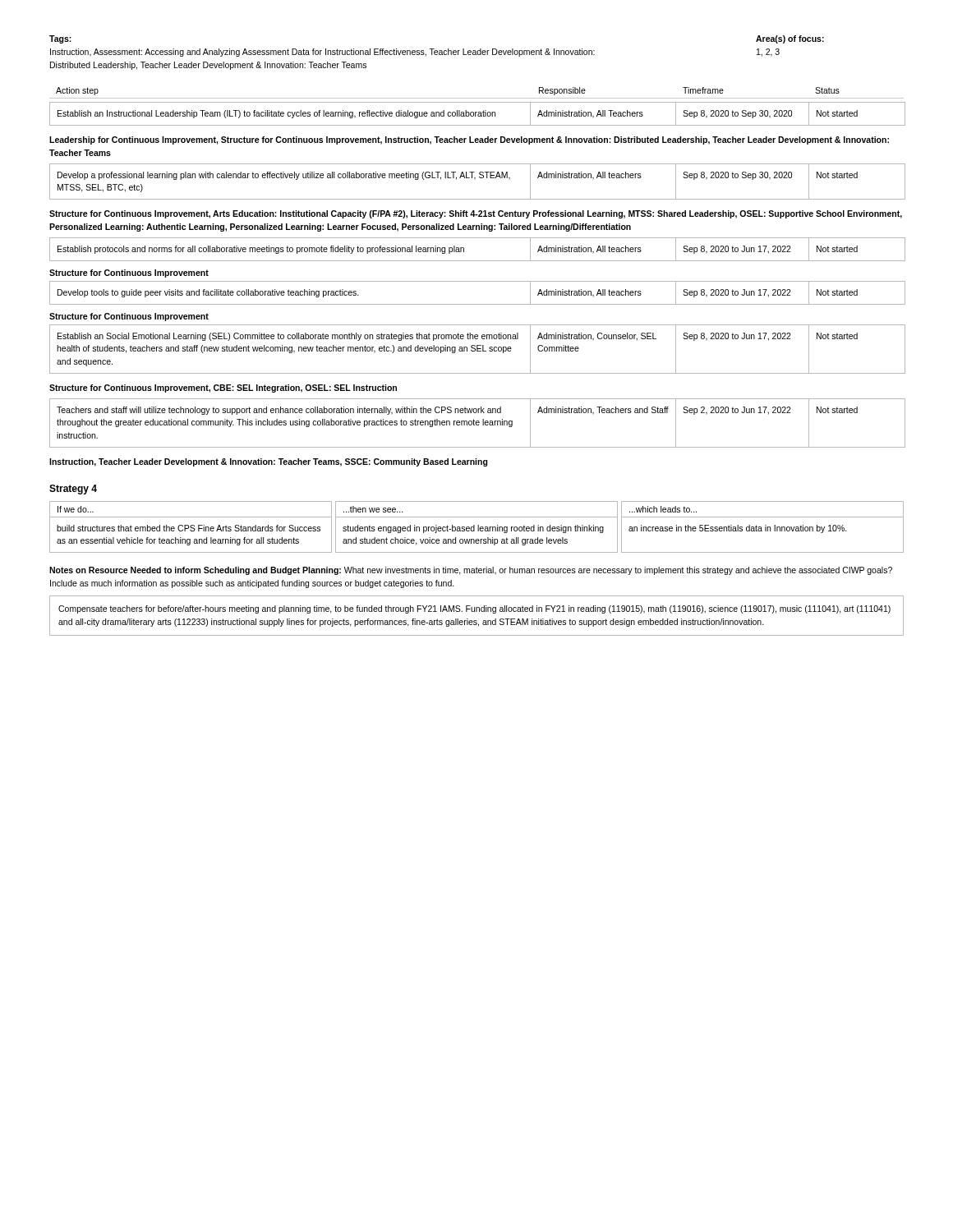Select the text block containing "Tags: Instruction, Assessment: Accessing and Analyzing Assessment Data"
This screenshot has width=953, height=1232.
click(x=322, y=51)
